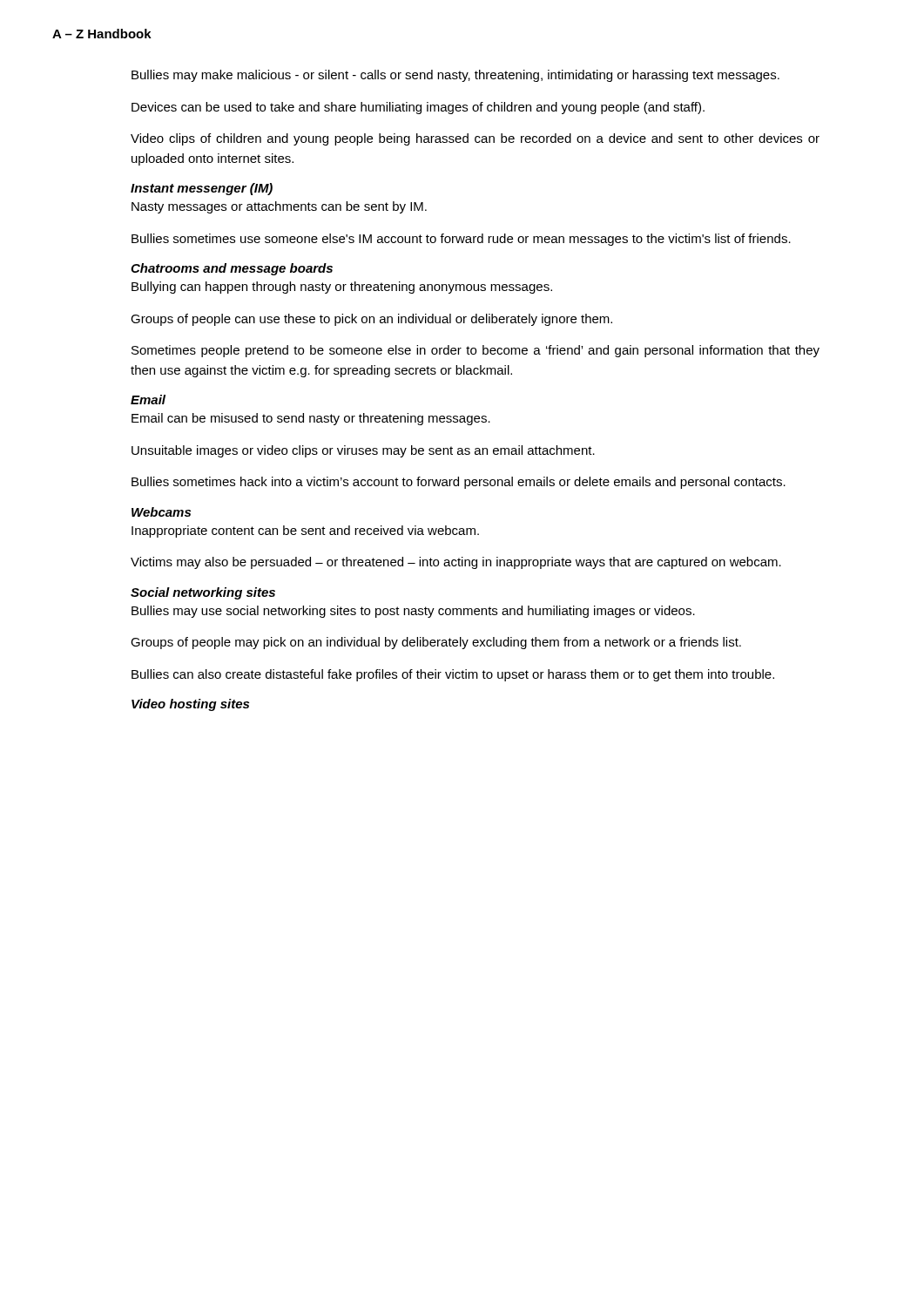Find the text block that reads "Email can be misused to send nasty"
This screenshot has height=1307, width=924.
click(311, 418)
